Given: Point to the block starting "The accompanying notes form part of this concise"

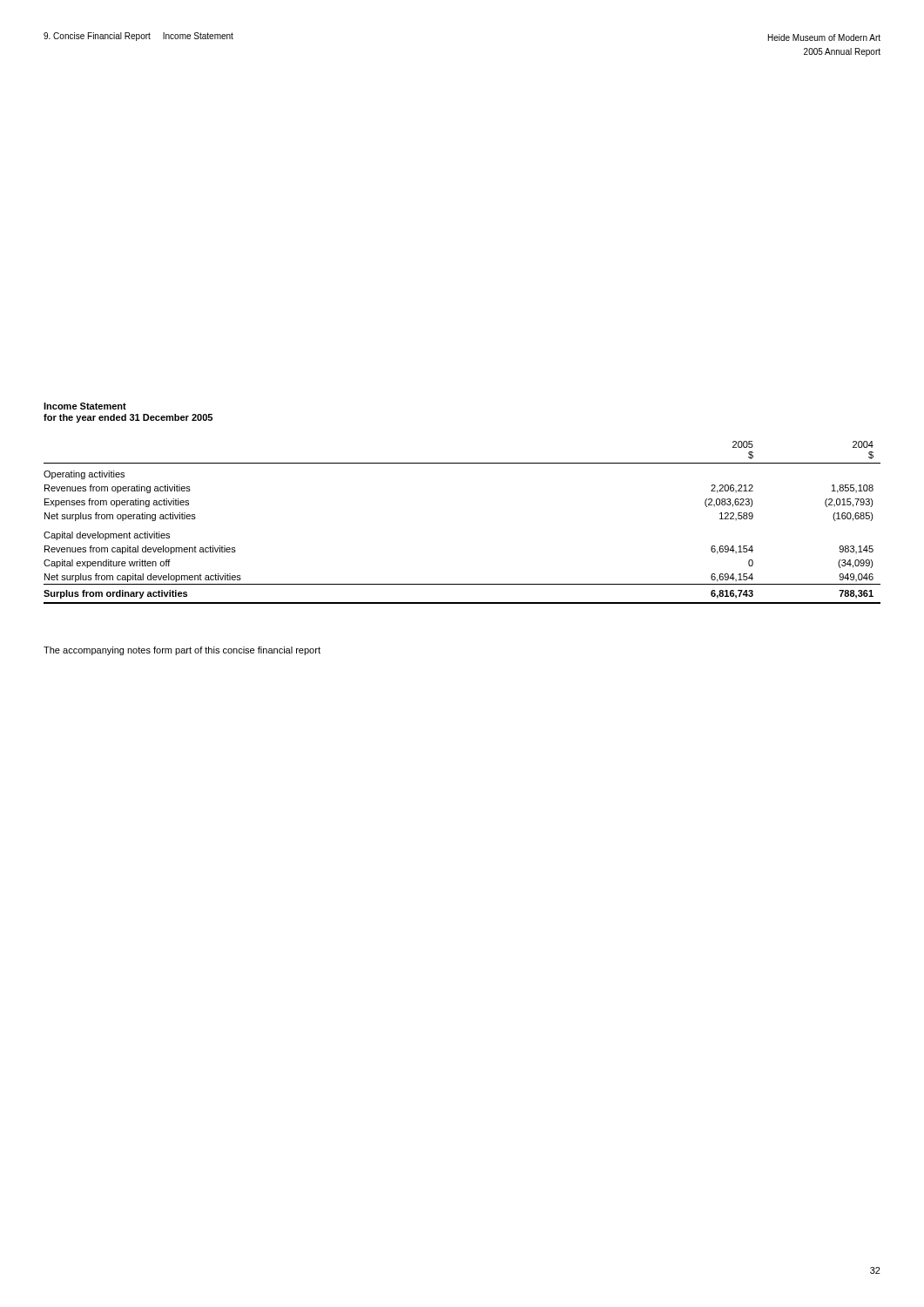Looking at the screenshot, I should pyautogui.click(x=182, y=650).
